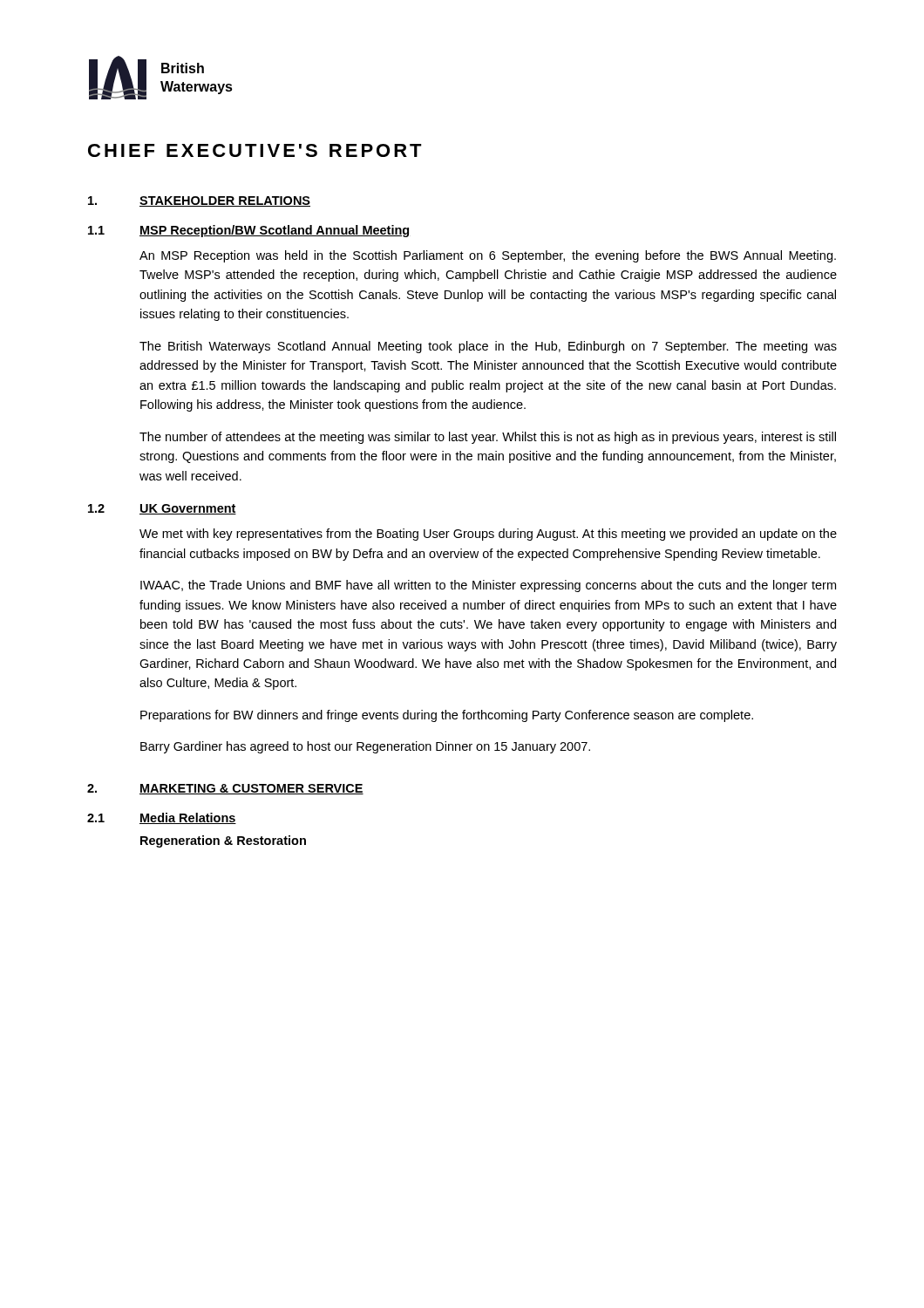The width and height of the screenshot is (924, 1308).
Task: Point to the text block starting "The British Waterways Scotland Annual Meeting took place"
Action: click(488, 375)
